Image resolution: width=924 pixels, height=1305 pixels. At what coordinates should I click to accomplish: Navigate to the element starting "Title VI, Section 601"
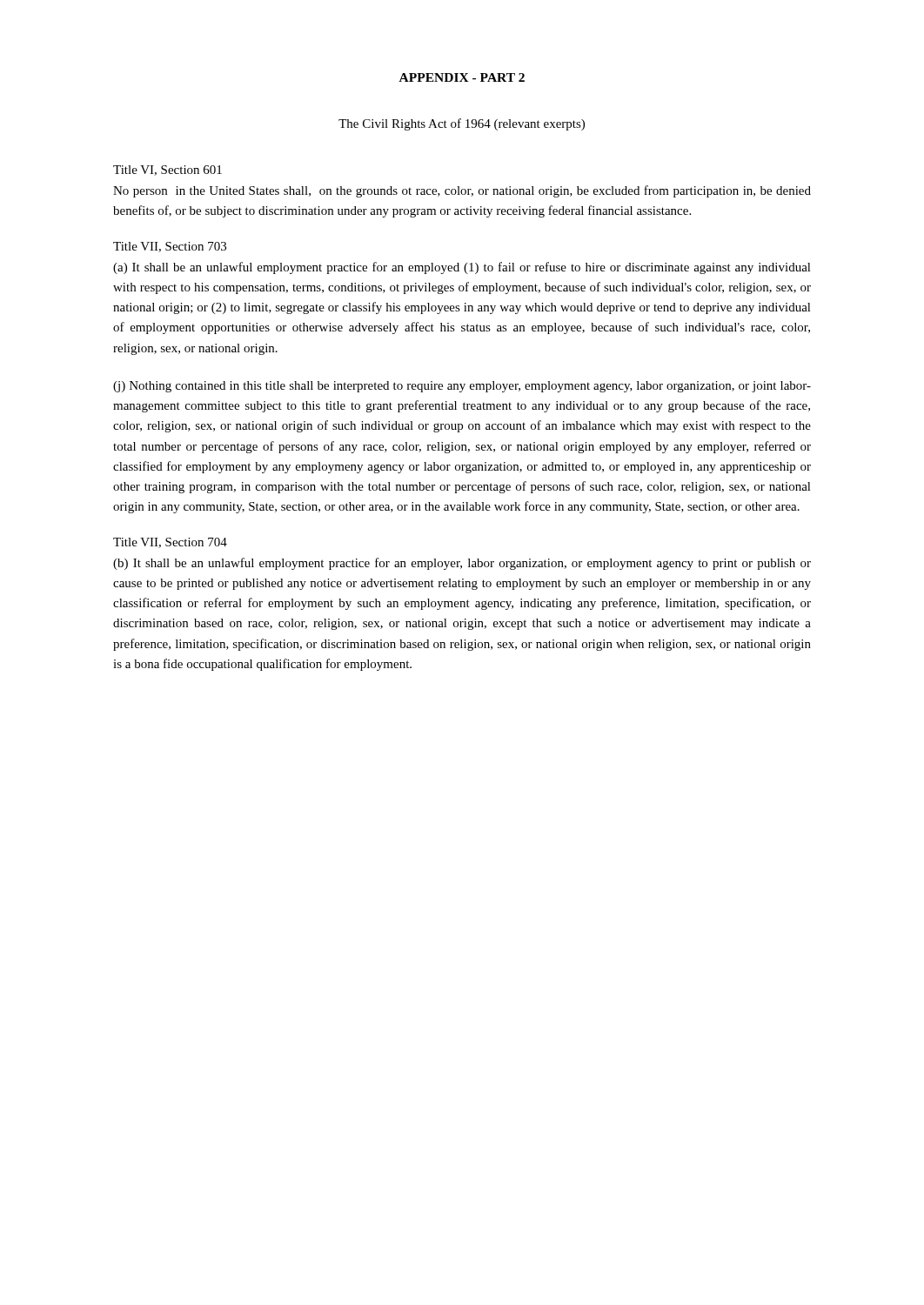click(168, 170)
